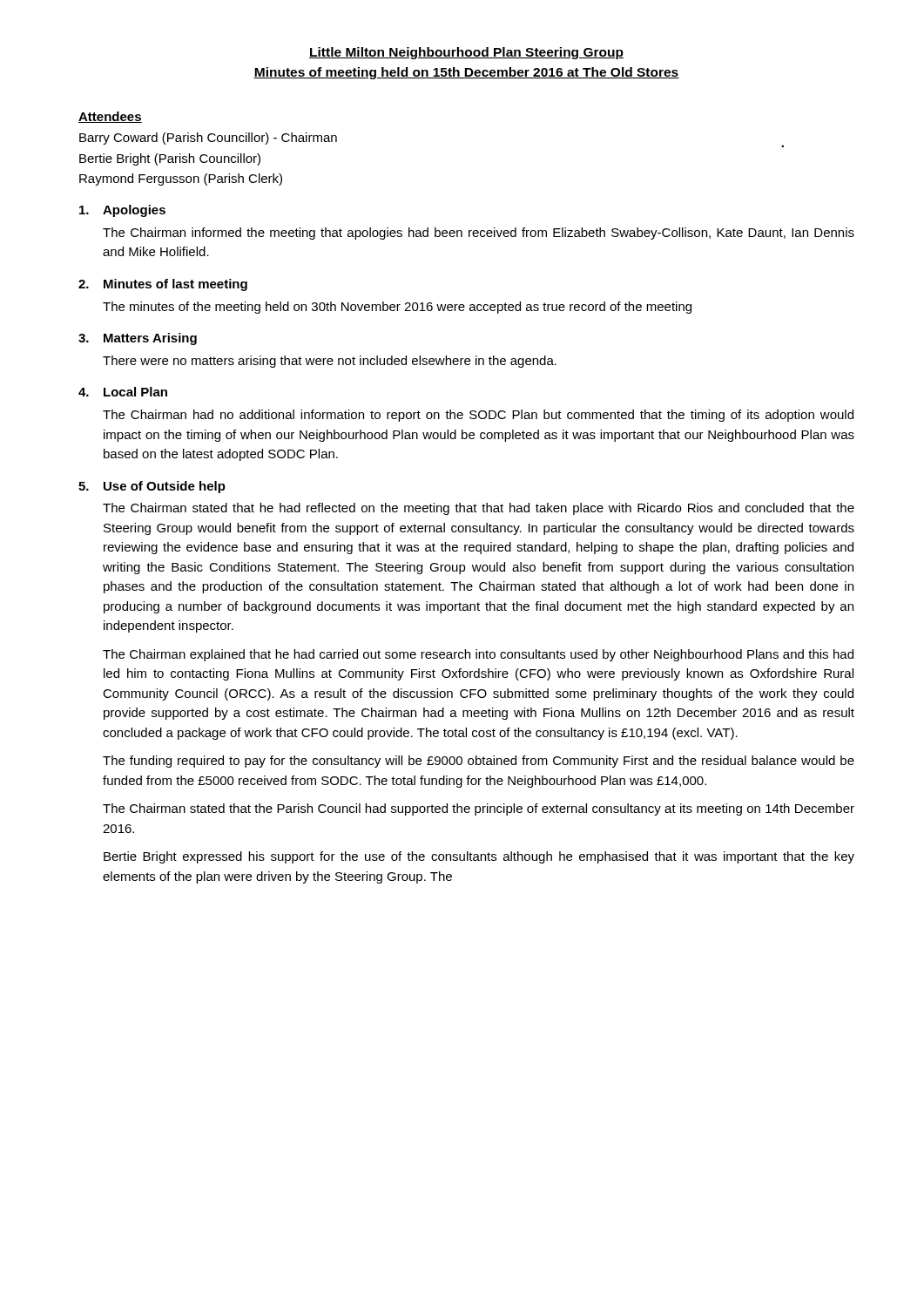Where is the passage that starts "3. Matters Arising There were no matters"?

point(466,349)
